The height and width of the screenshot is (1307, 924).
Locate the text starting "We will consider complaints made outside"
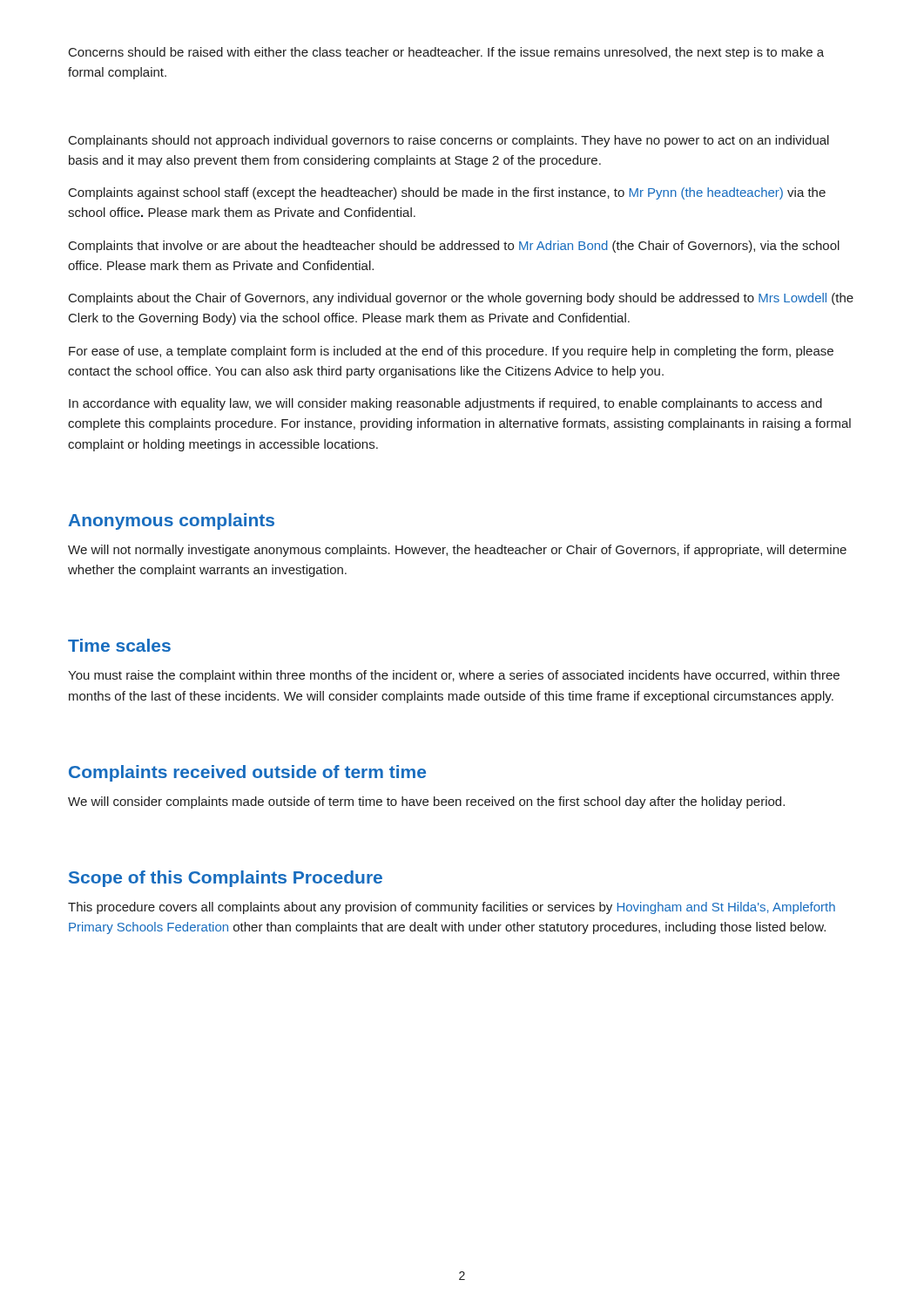(462, 801)
